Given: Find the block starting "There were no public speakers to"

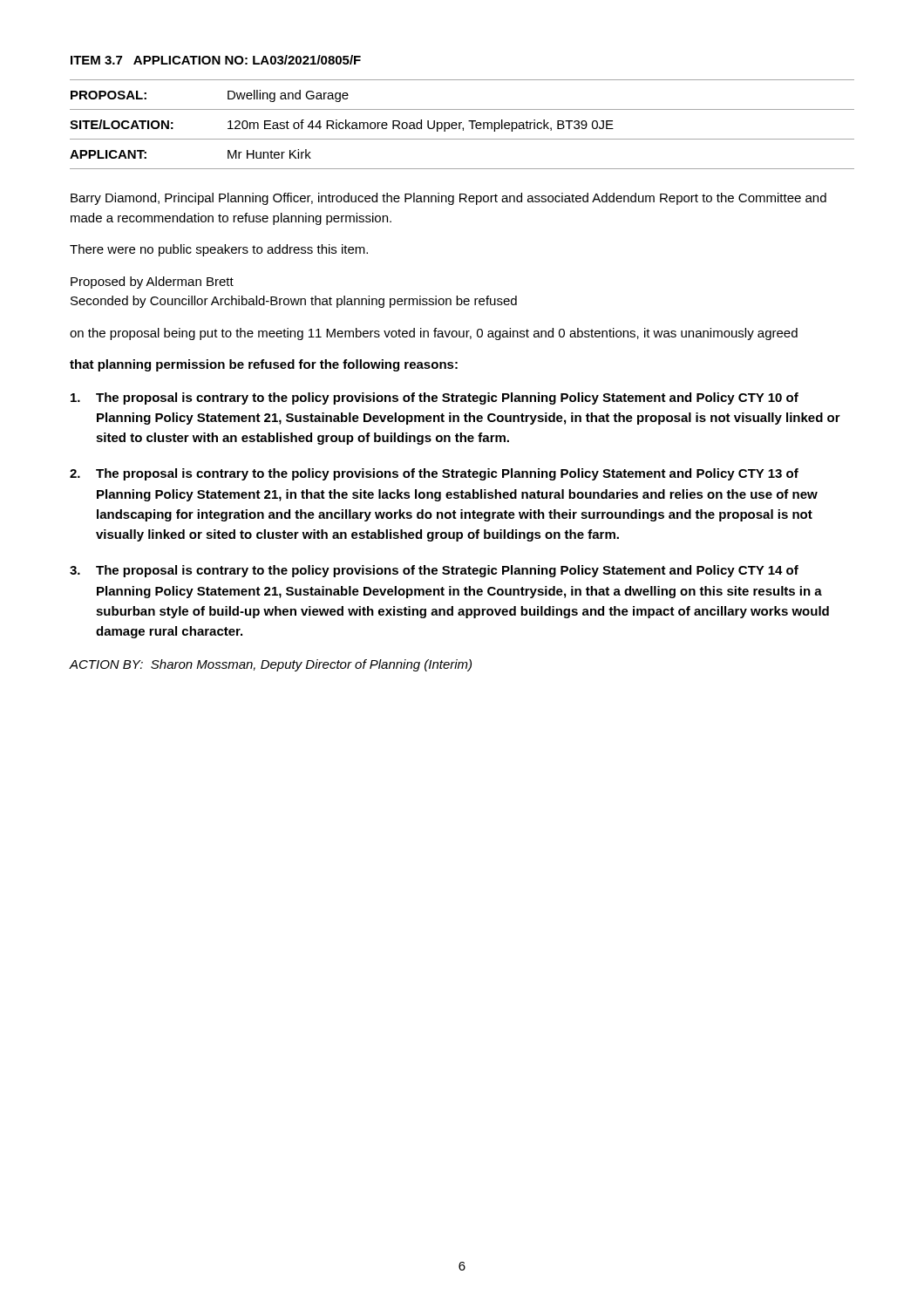Looking at the screenshot, I should click(x=219, y=249).
